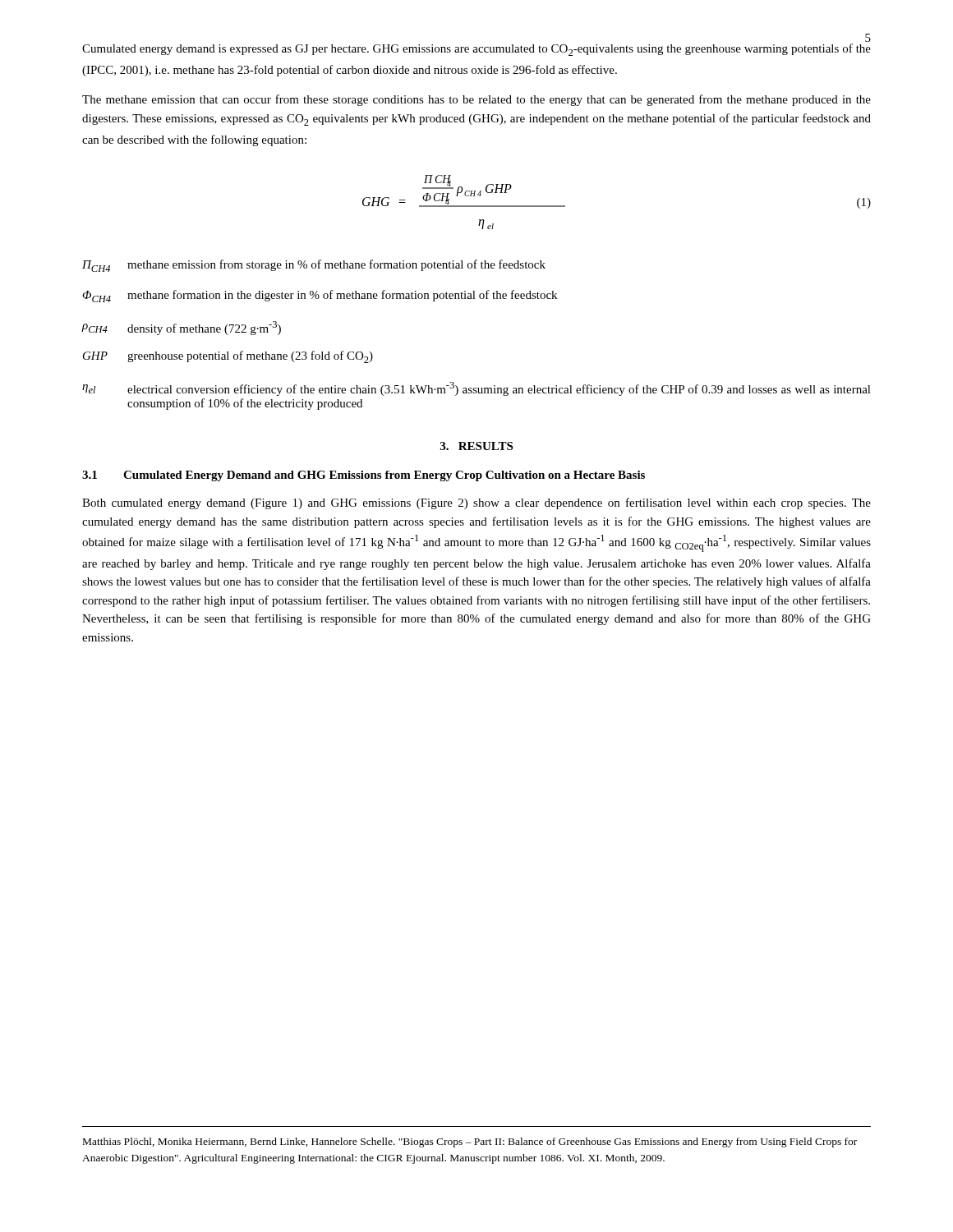The height and width of the screenshot is (1232, 953).
Task: Locate the block of text that opens with "Both cumulated energy demand (Figure 1)"
Action: click(x=476, y=570)
